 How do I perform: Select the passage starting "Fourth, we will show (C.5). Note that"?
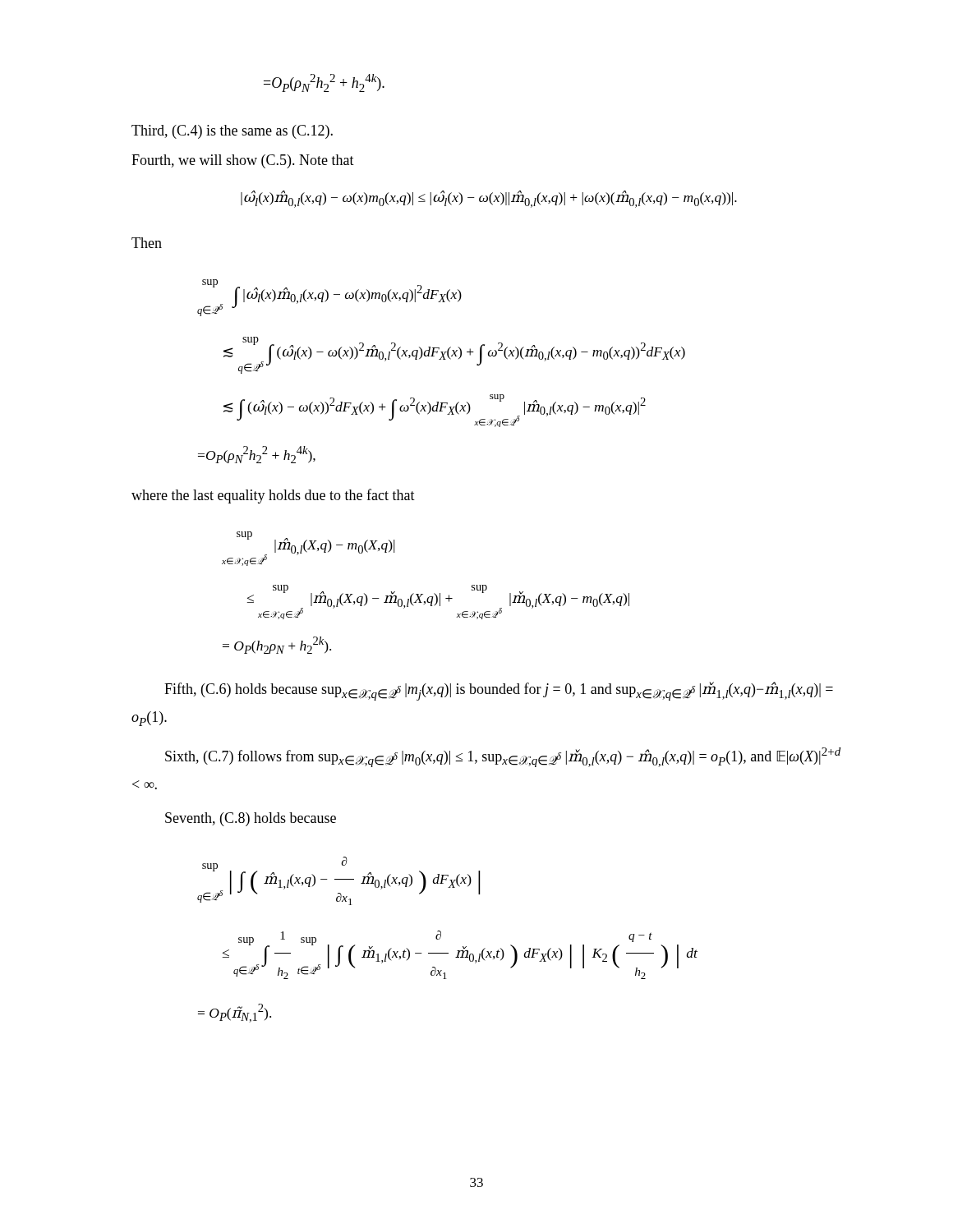243,160
